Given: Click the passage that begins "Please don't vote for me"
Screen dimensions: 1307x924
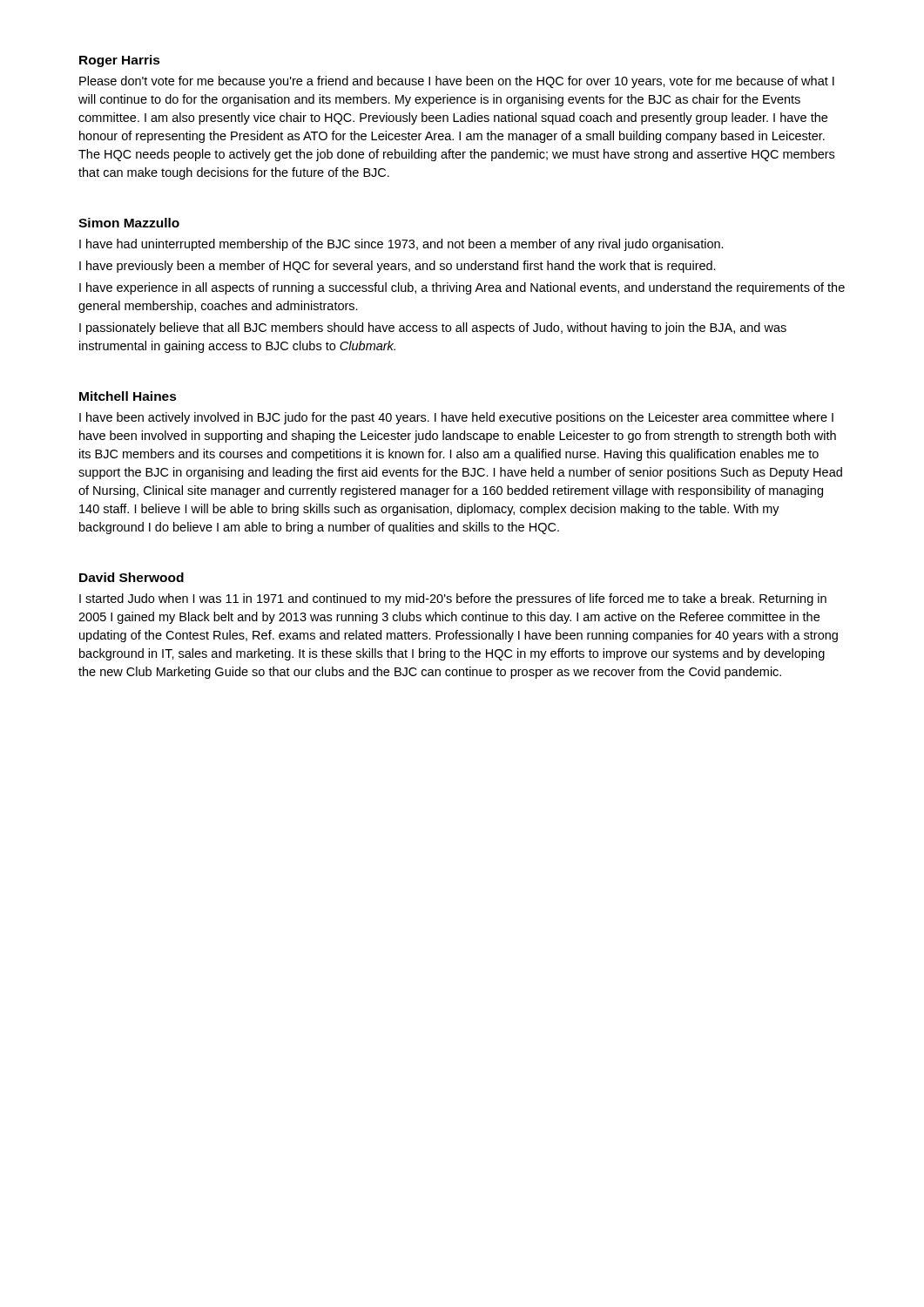Looking at the screenshot, I should tap(462, 127).
